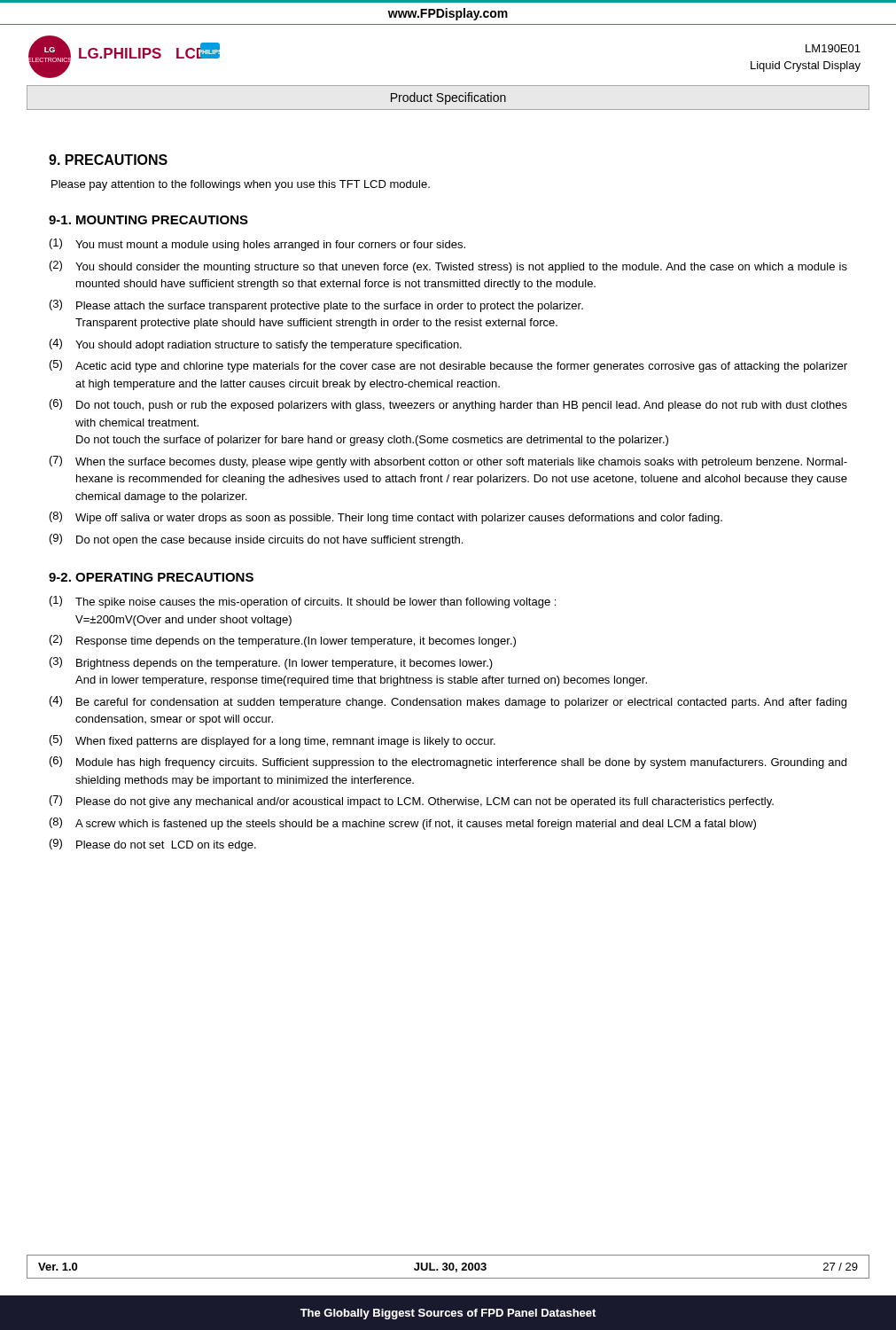Locate the text with the text "LM190E01Liquid Crystal Display"
The width and height of the screenshot is (896, 1330).
tap(805, 57)
